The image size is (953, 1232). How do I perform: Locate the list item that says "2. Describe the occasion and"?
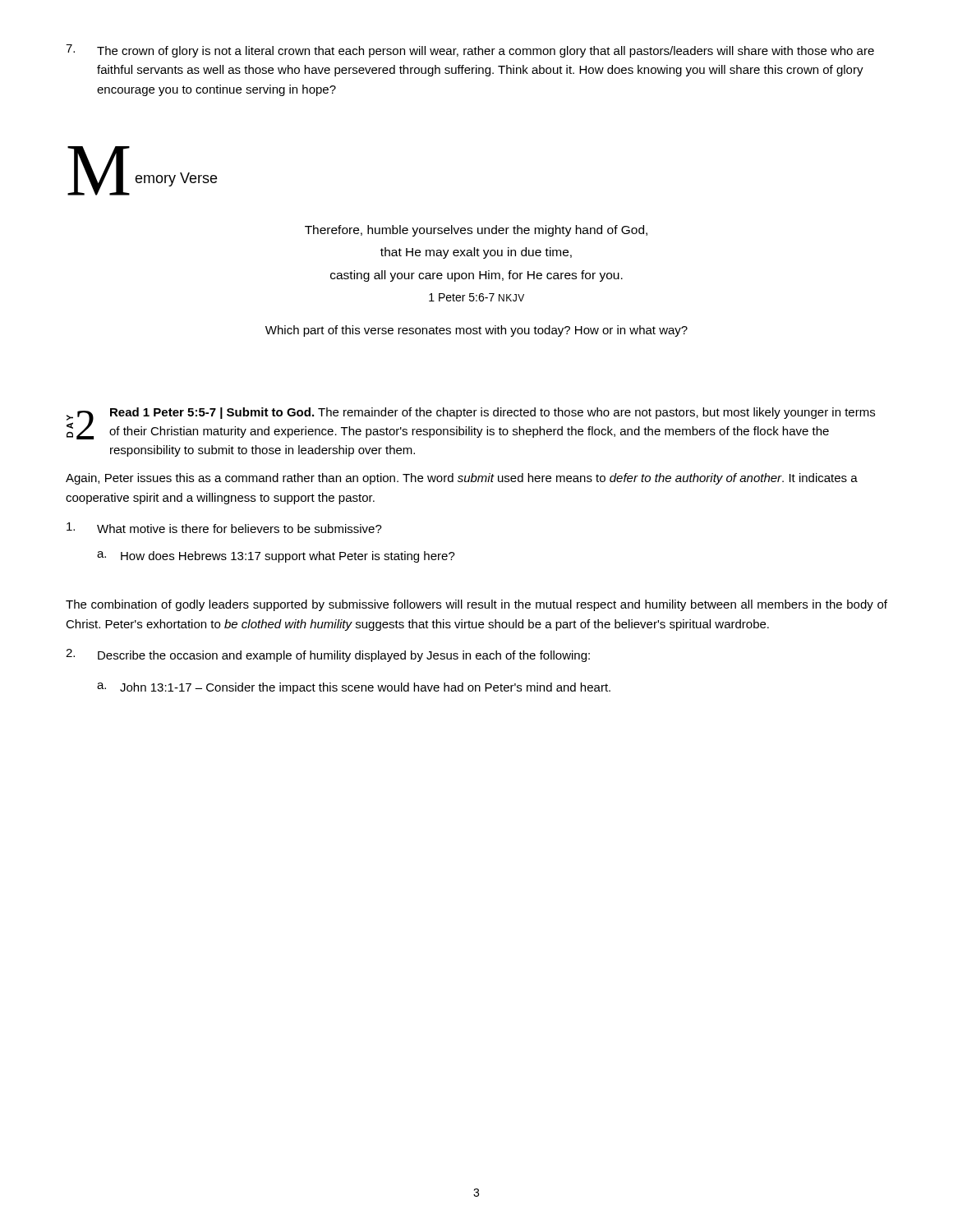coord(328,655)
